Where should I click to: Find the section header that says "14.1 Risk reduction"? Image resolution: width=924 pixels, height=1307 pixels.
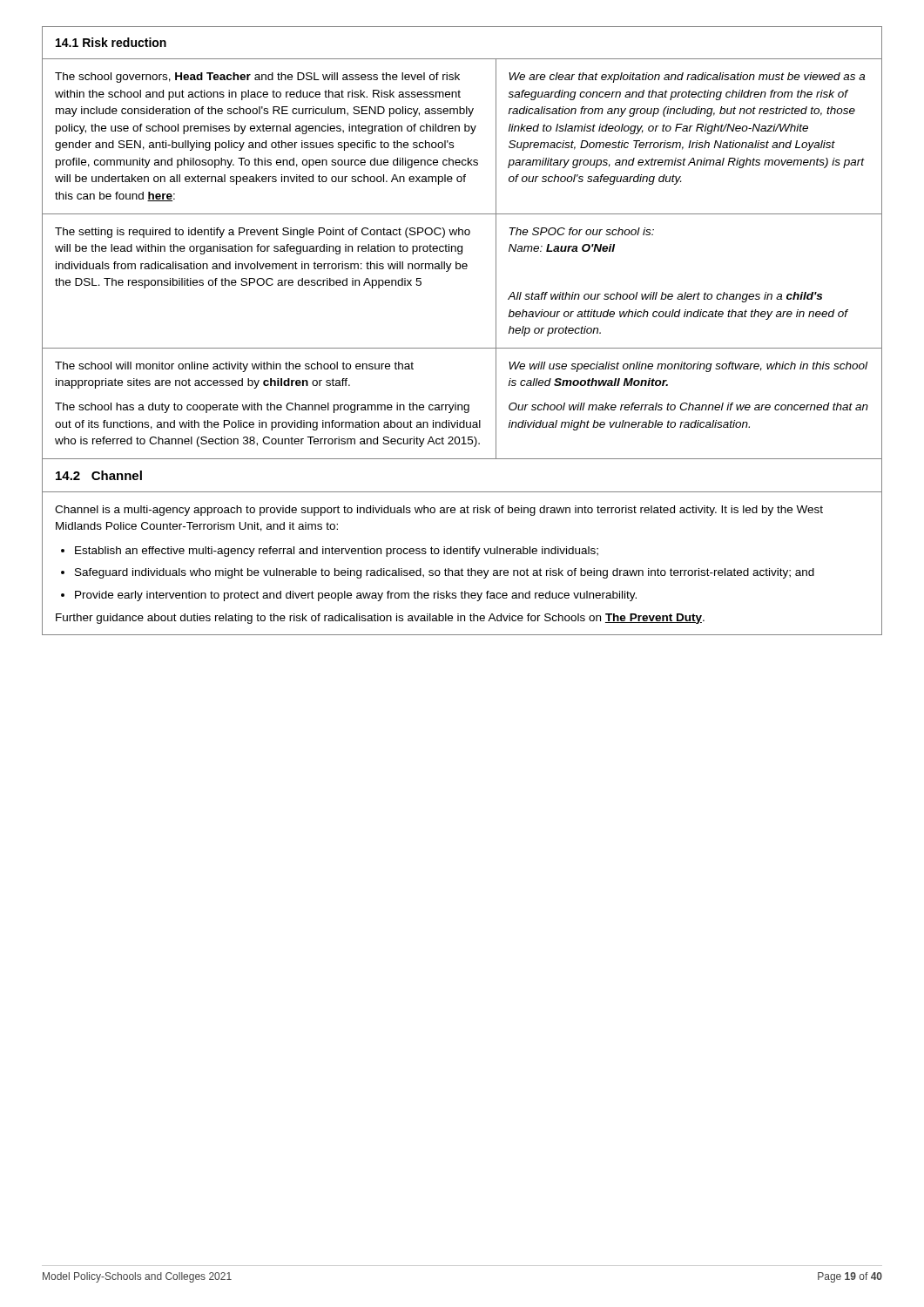(x=111, y=43)
